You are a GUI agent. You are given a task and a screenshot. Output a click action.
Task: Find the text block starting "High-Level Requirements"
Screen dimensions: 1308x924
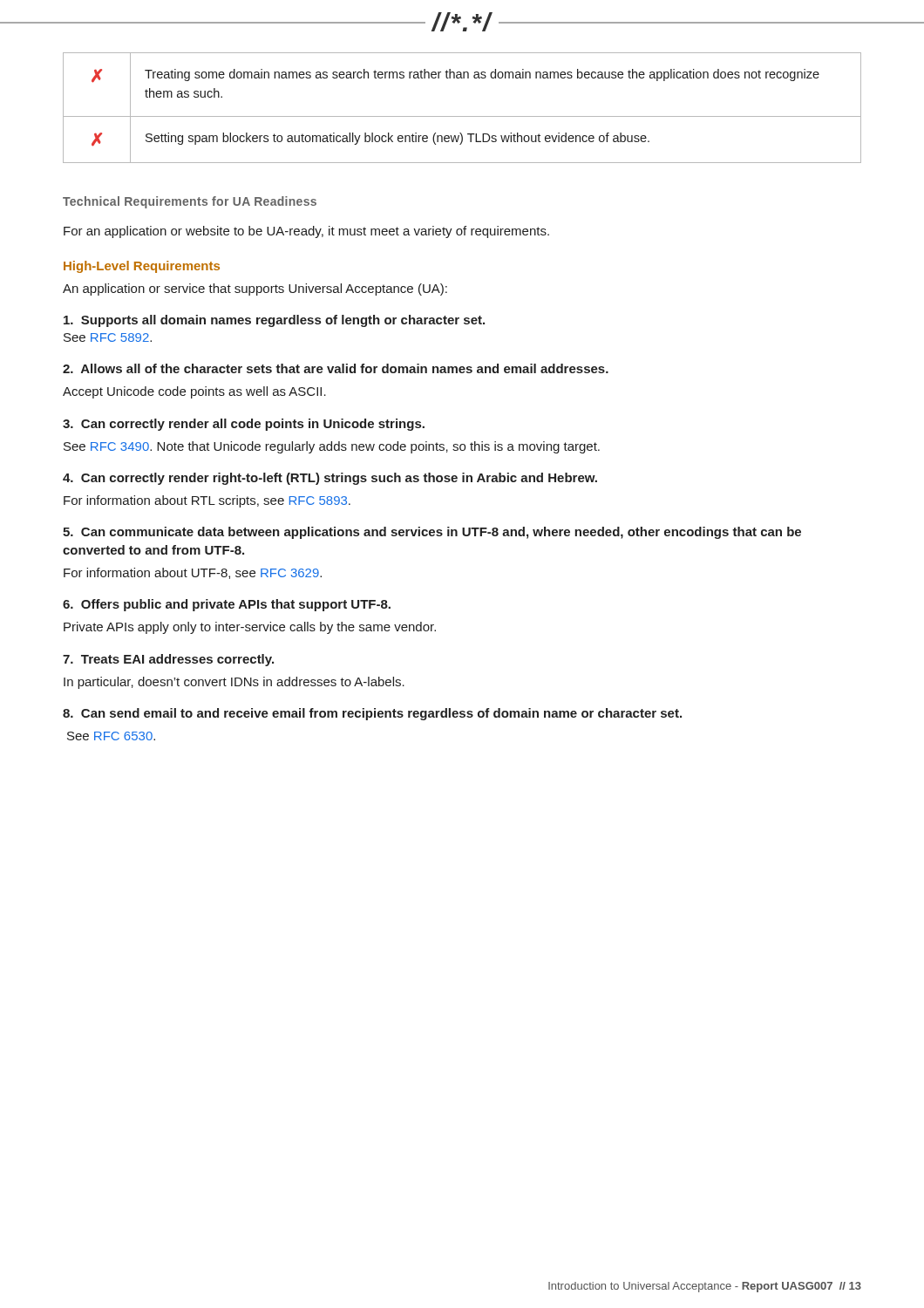coord(142,265)
